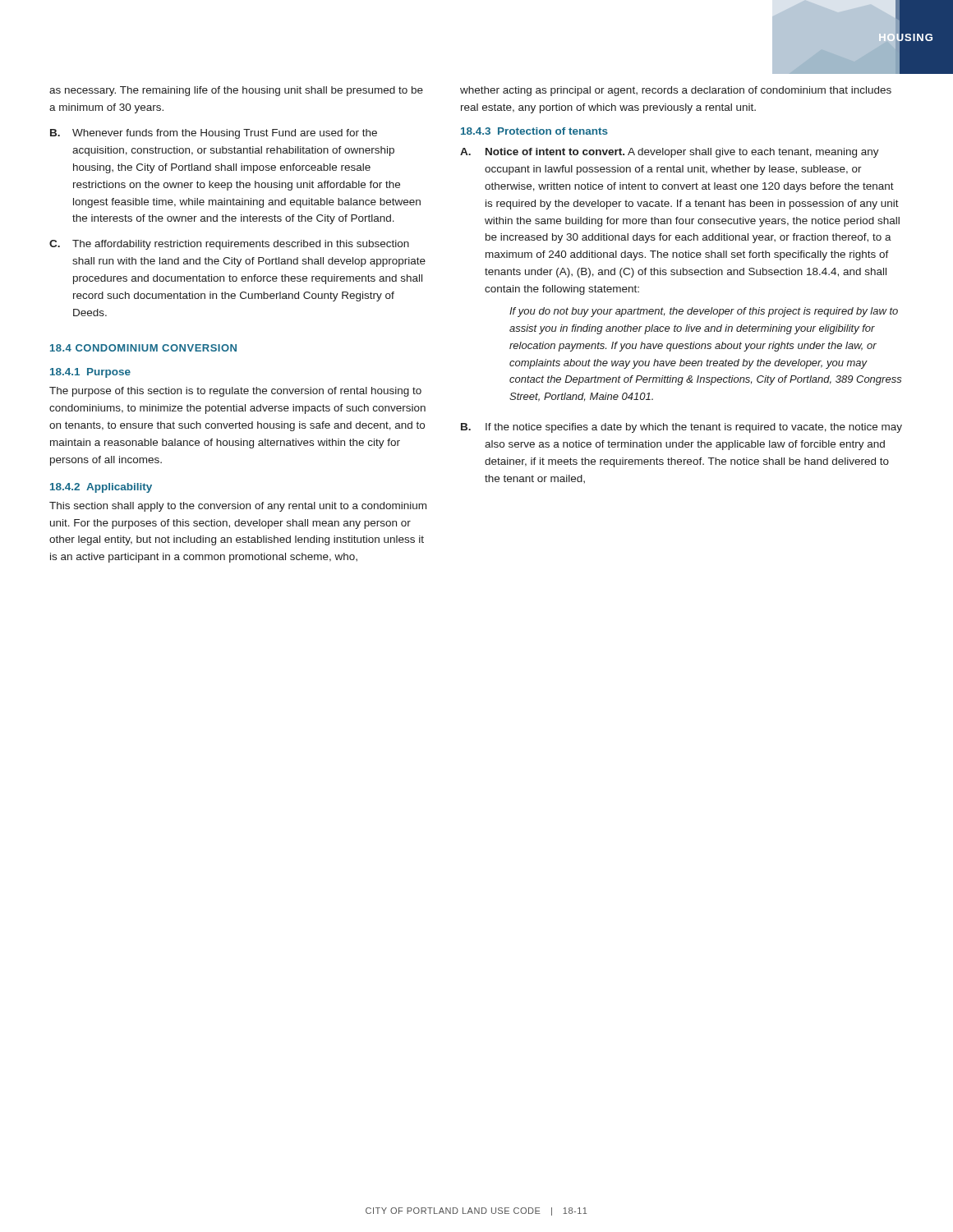953x1232 pixels.
Task: Click on the text starting "whether acting as principal or agent, records"
Action: (682, 99)
